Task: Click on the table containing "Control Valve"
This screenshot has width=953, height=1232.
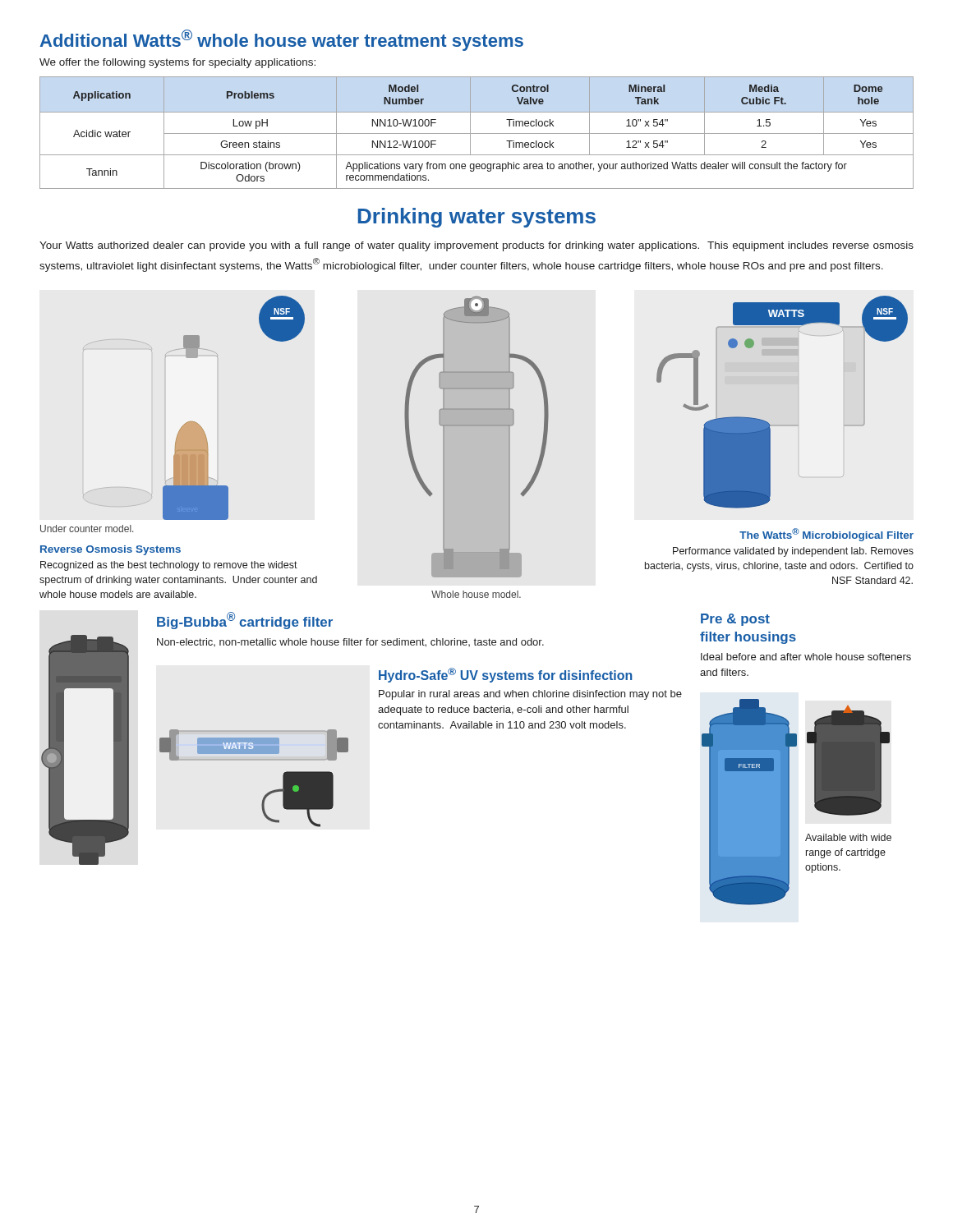Action: click(476, 133)
